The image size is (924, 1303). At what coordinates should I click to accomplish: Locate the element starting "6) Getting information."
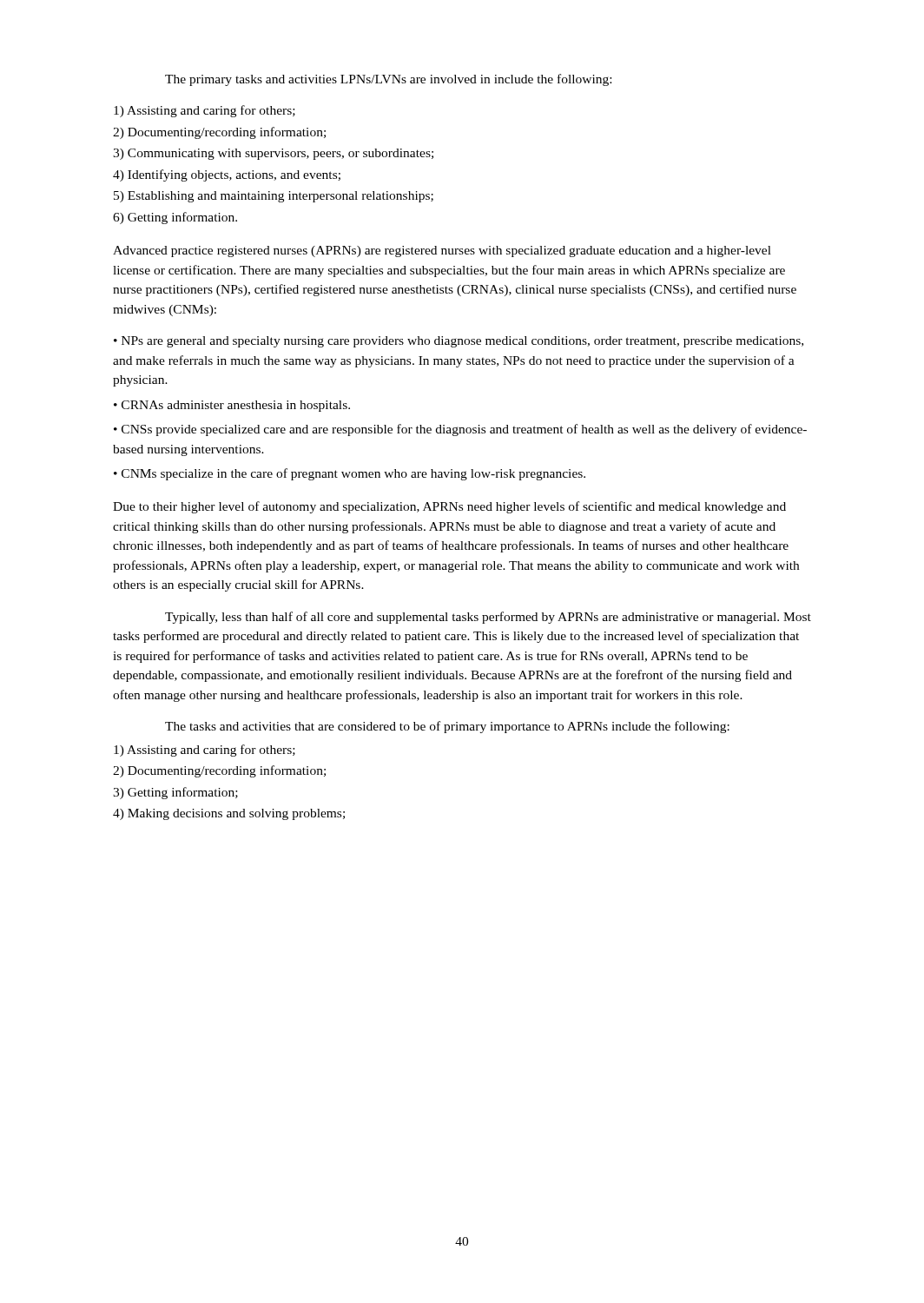[x=176, y=217]
